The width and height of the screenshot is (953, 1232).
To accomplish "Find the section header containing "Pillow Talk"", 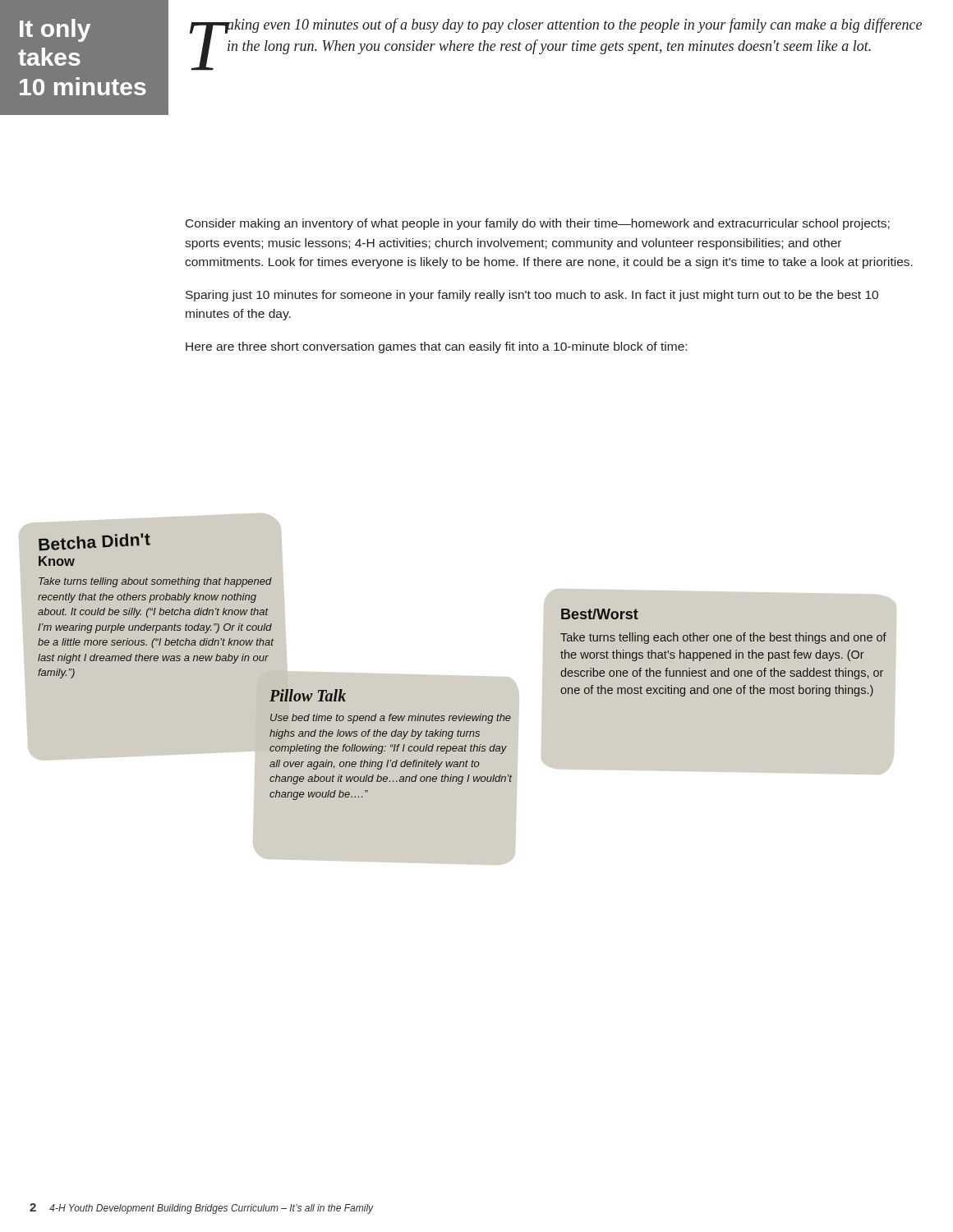I will coord(308,695).
